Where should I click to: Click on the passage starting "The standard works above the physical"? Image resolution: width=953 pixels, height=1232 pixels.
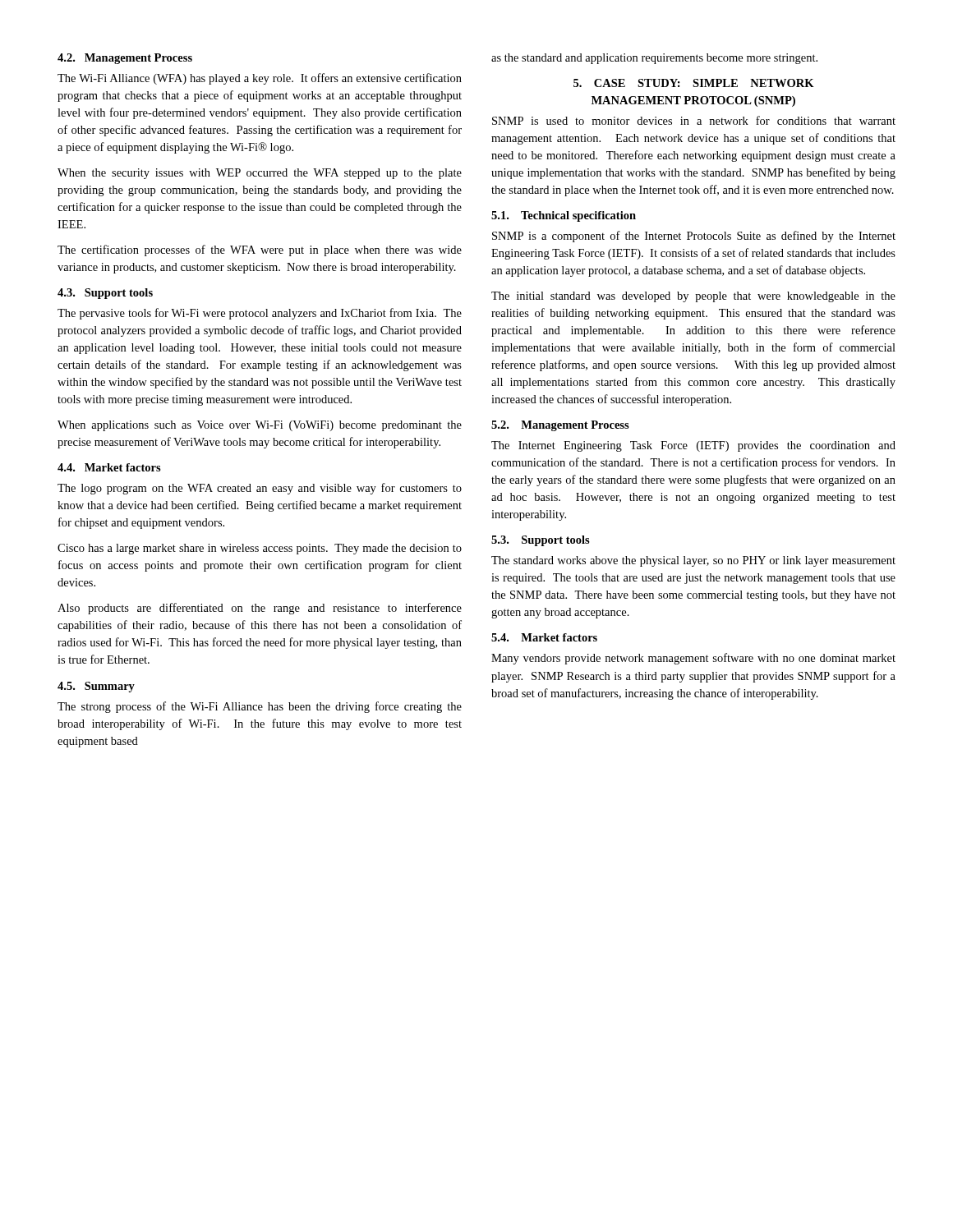click(693, 587)
